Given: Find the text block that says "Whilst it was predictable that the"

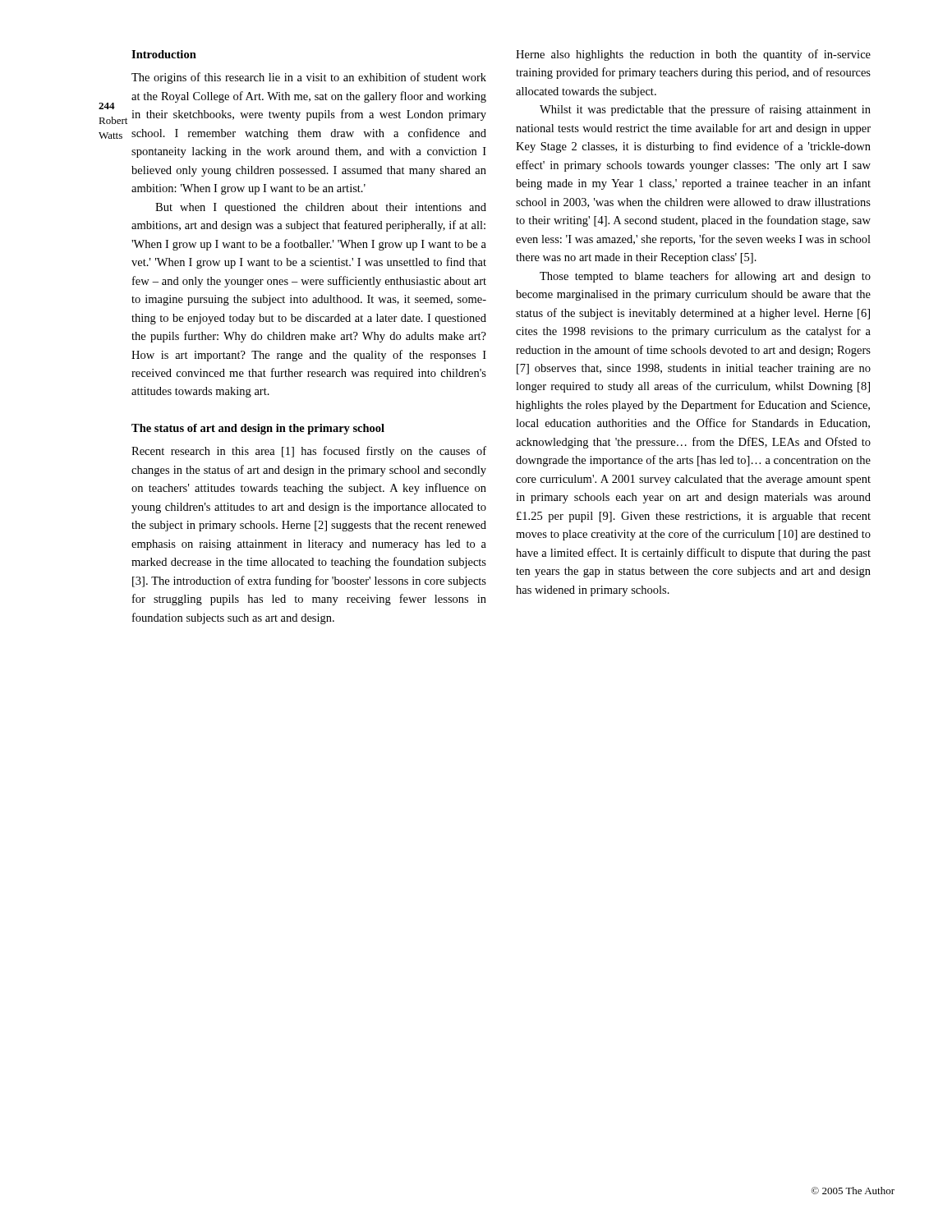Looking at the screenshot, I should pos(693,184).
